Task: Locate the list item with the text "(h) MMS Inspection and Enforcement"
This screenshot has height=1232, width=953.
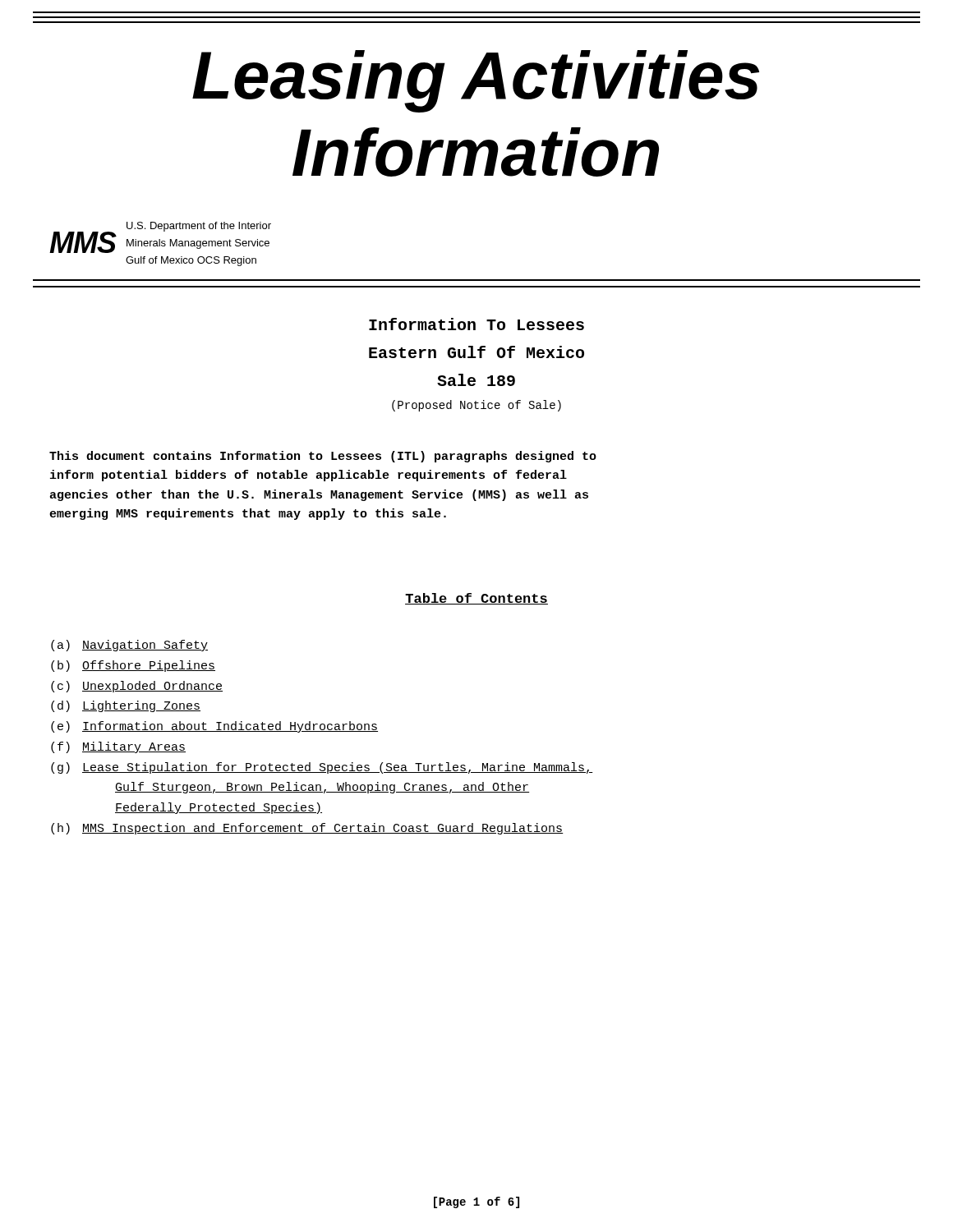Action: coord(306,830)
